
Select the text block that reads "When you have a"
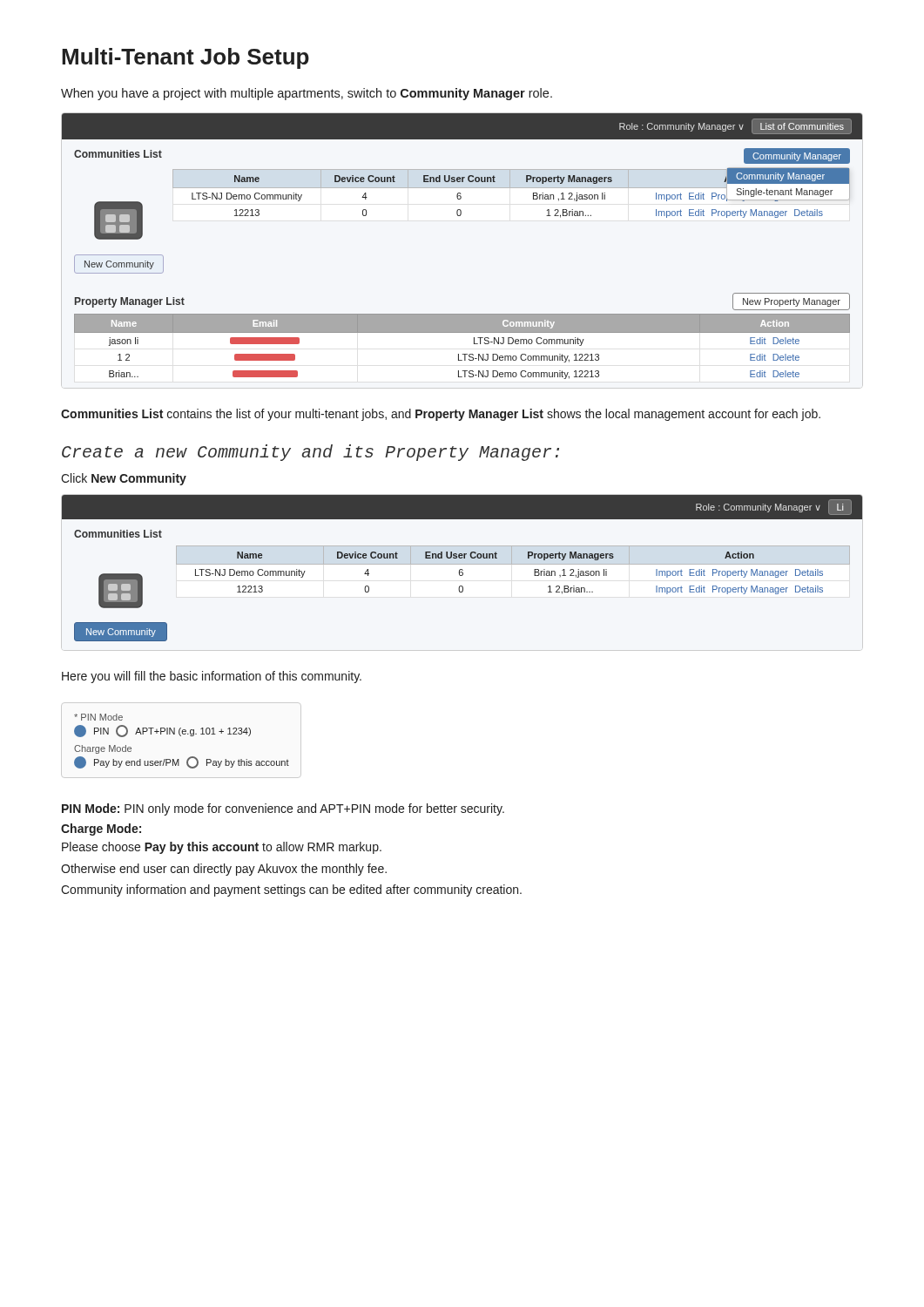coord(462,93)
